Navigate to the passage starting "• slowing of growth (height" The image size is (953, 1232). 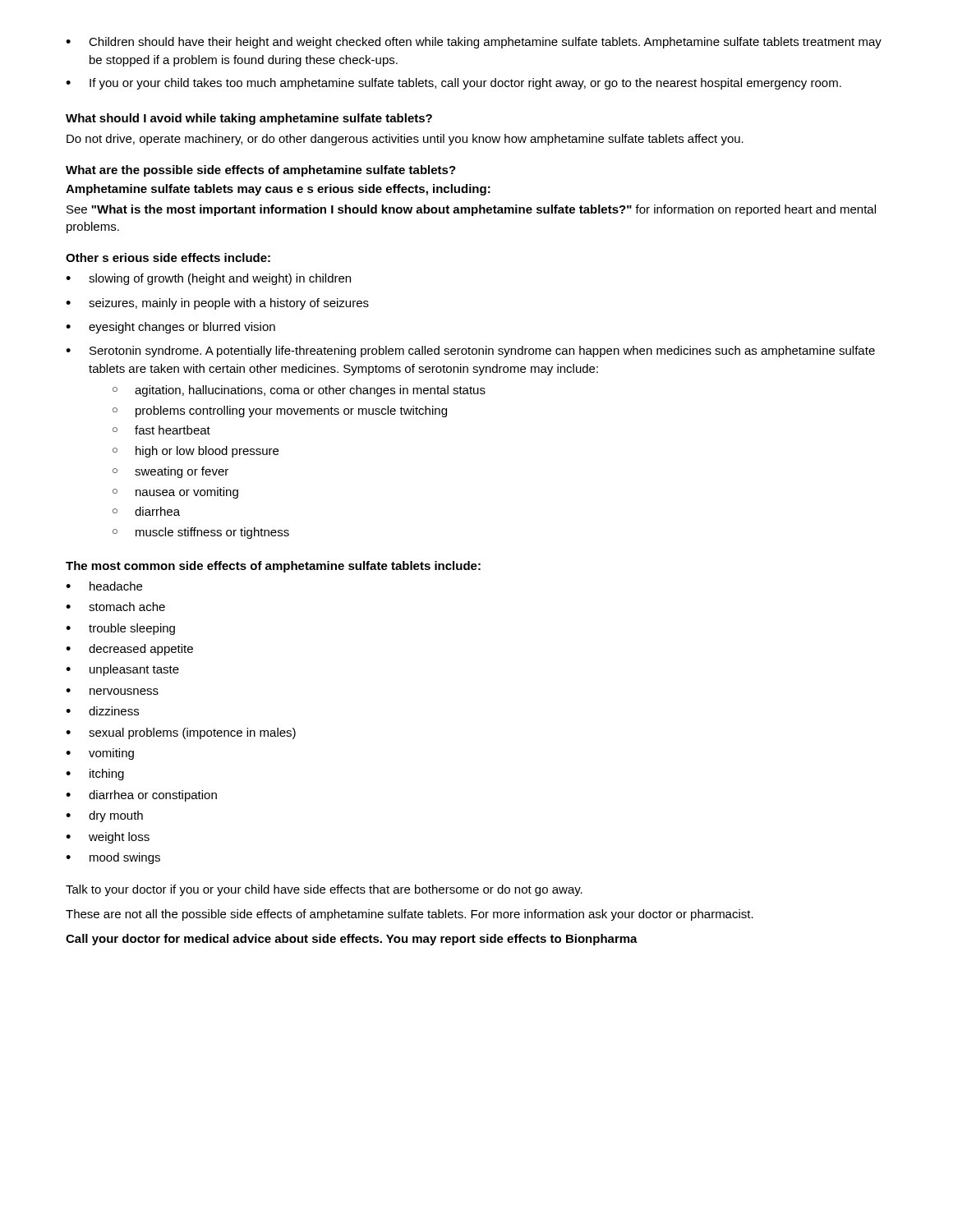[208, 279]
